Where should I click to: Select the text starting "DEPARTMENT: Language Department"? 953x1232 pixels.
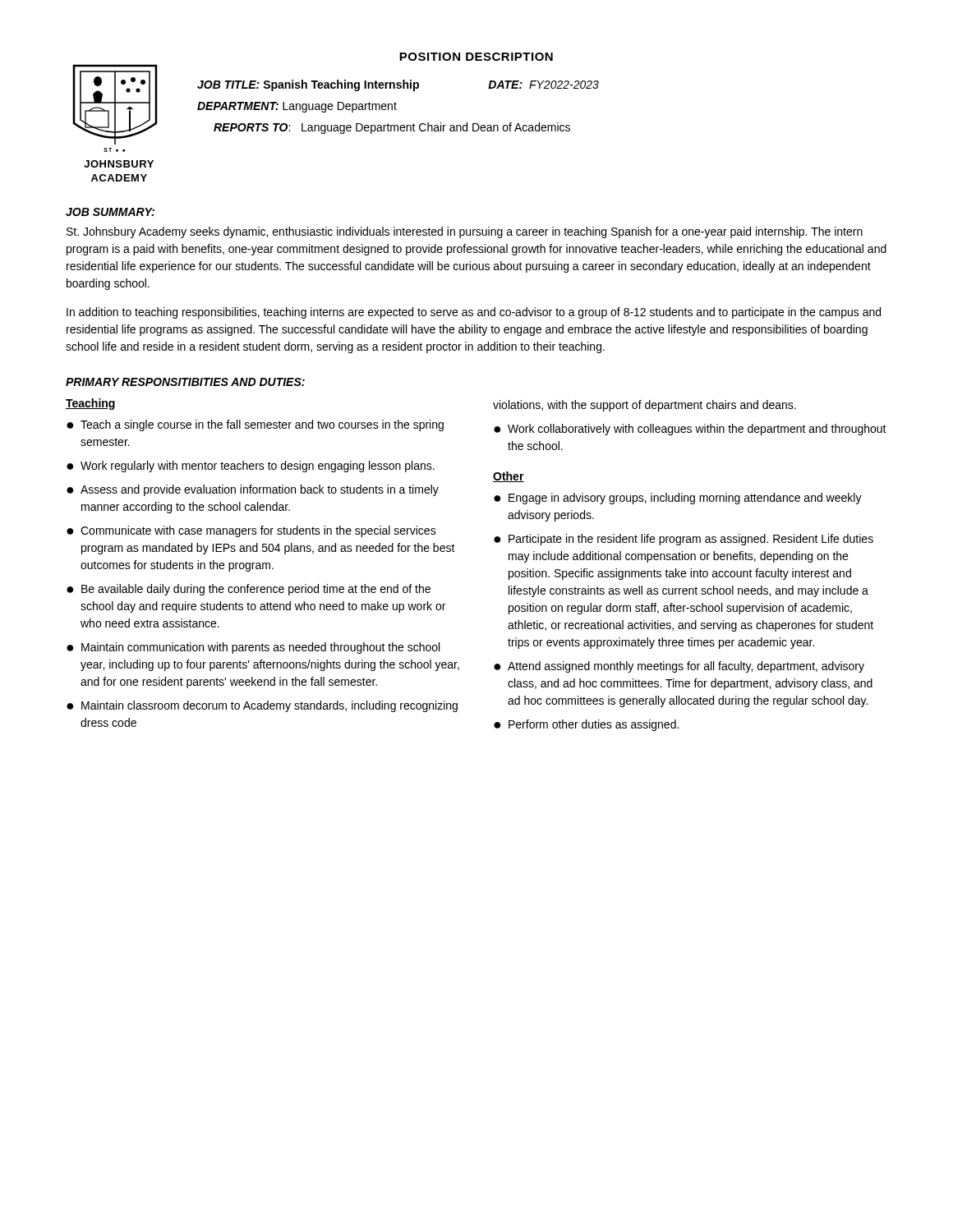(x=297, y=106)
